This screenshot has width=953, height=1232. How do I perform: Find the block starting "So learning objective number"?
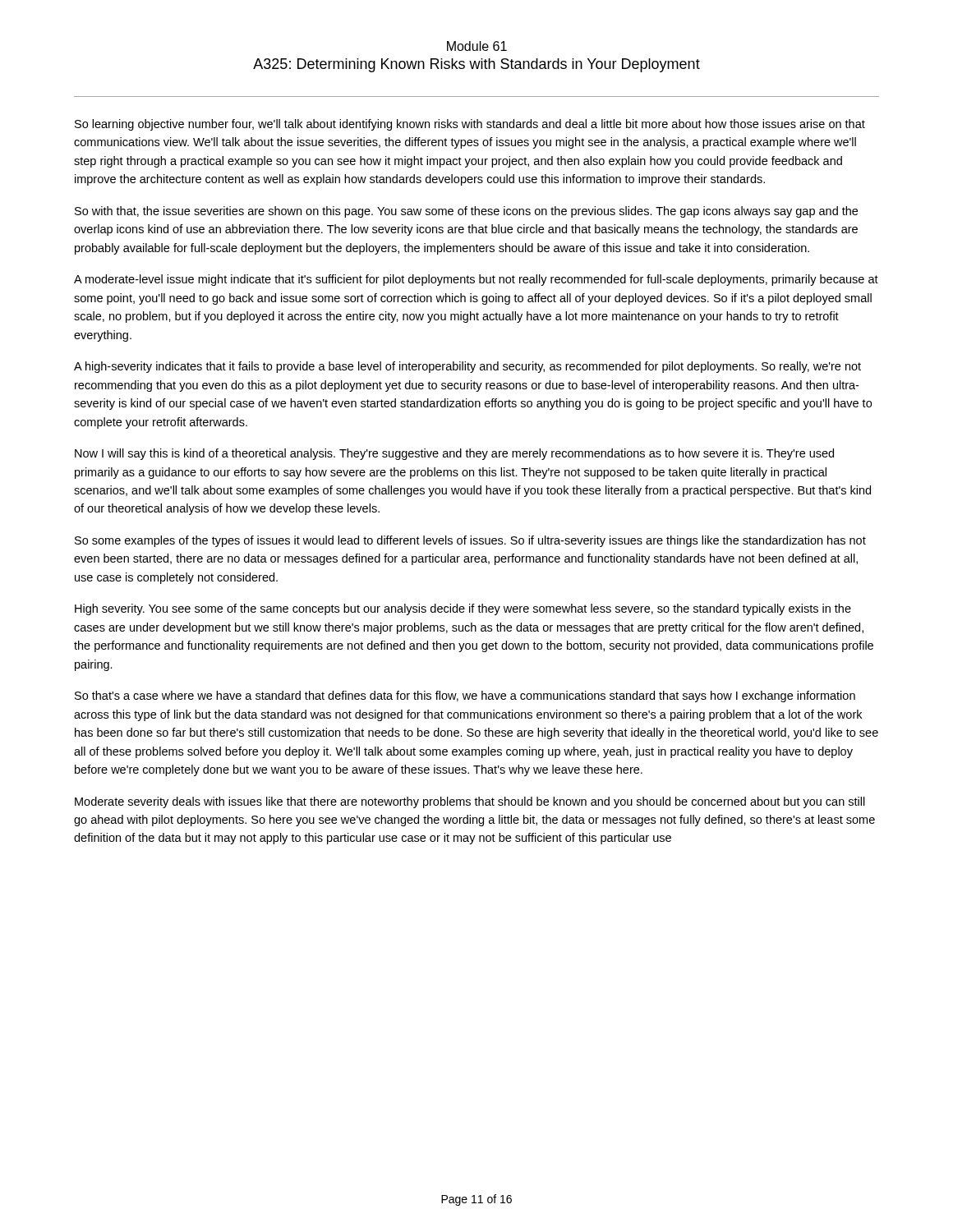(469, 152)
